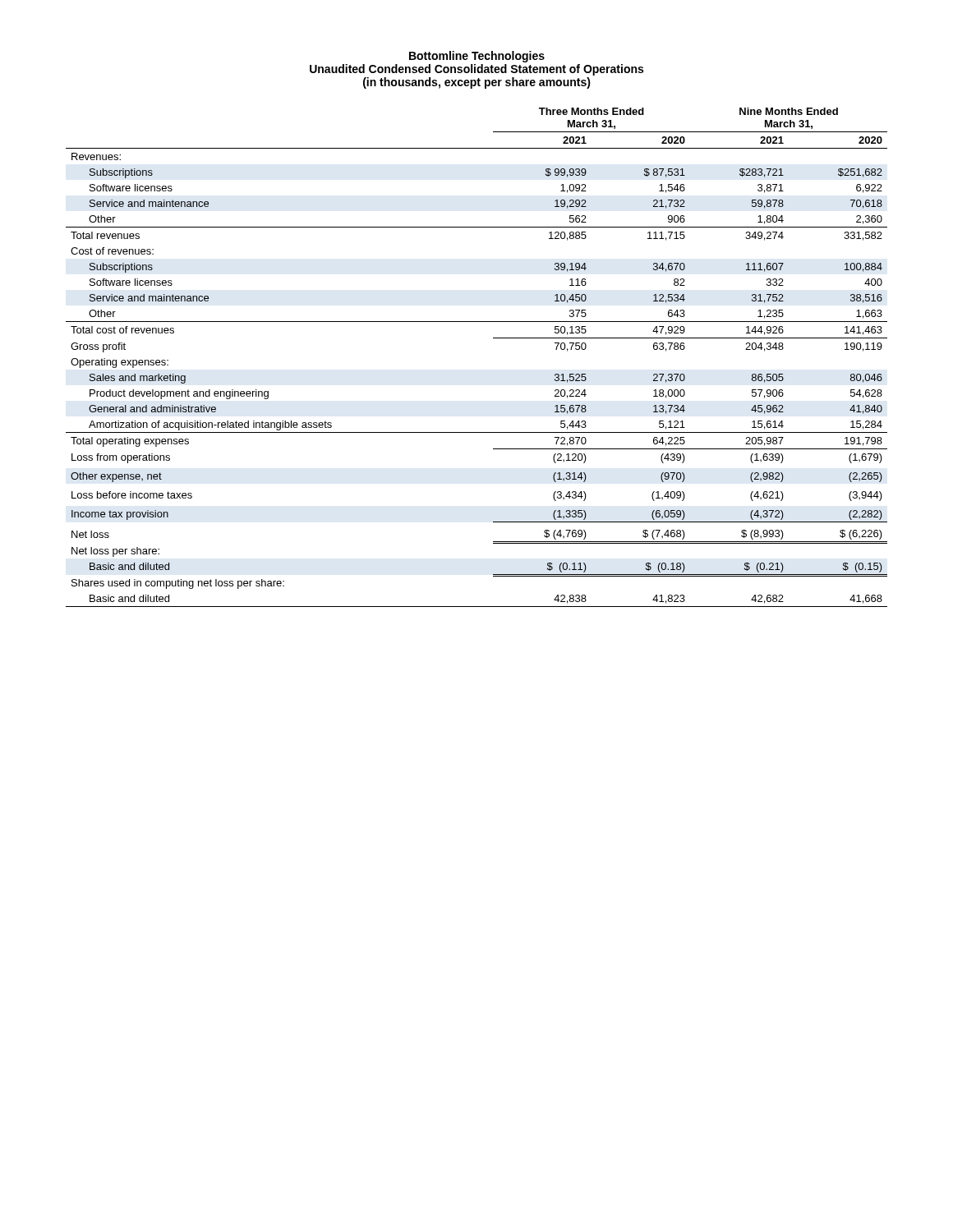Point to the title beginning "Bottomline Technologies Unaudited Condensed Consolidated Statement of"
The image size is (953, 1232).
coord(476,69)
